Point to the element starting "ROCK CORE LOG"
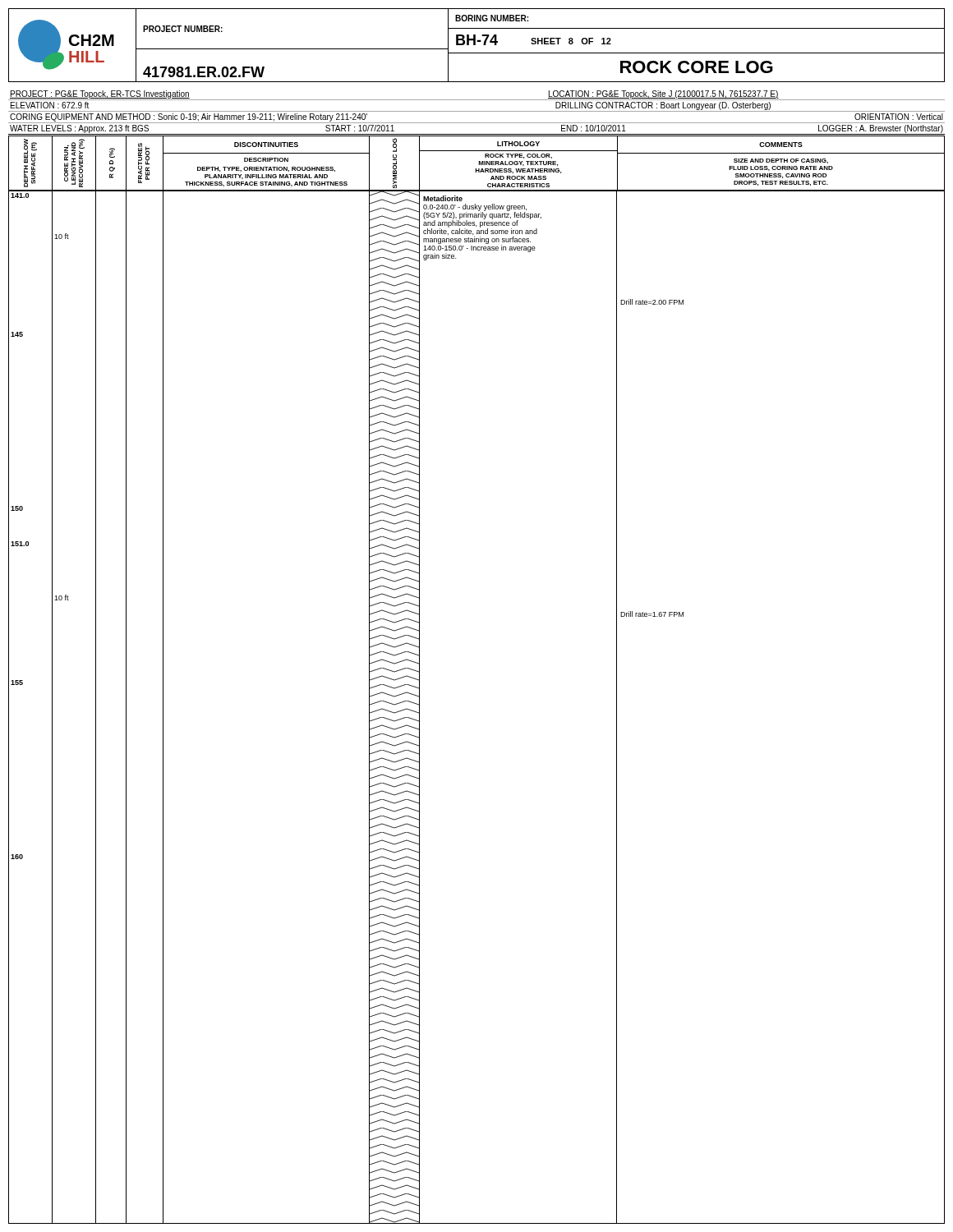The height and width of the screenshot is (1232, 953). [x=696, y=67]
